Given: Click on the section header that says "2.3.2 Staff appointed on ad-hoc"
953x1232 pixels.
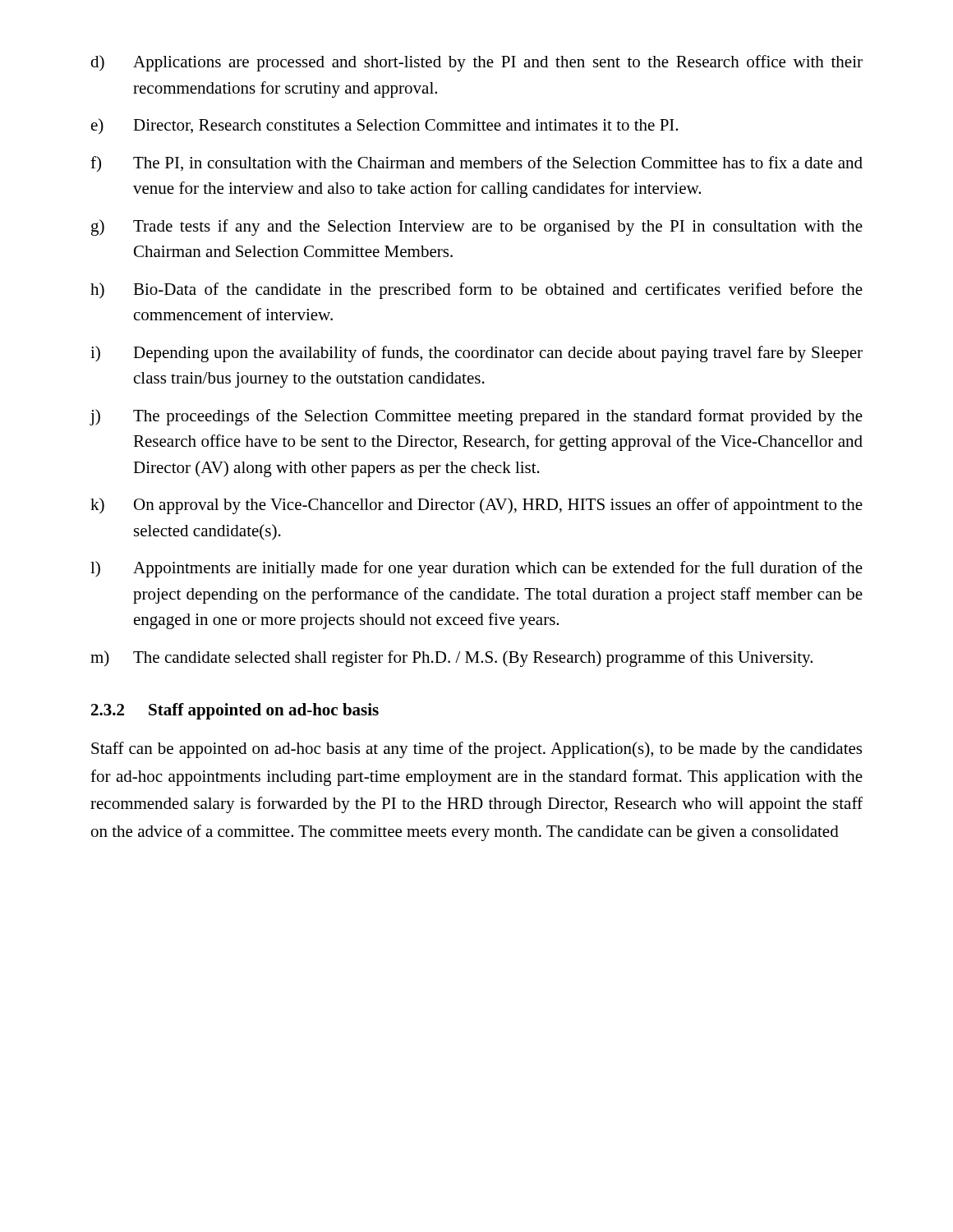Looking at the screenshot, I should 235,710.
